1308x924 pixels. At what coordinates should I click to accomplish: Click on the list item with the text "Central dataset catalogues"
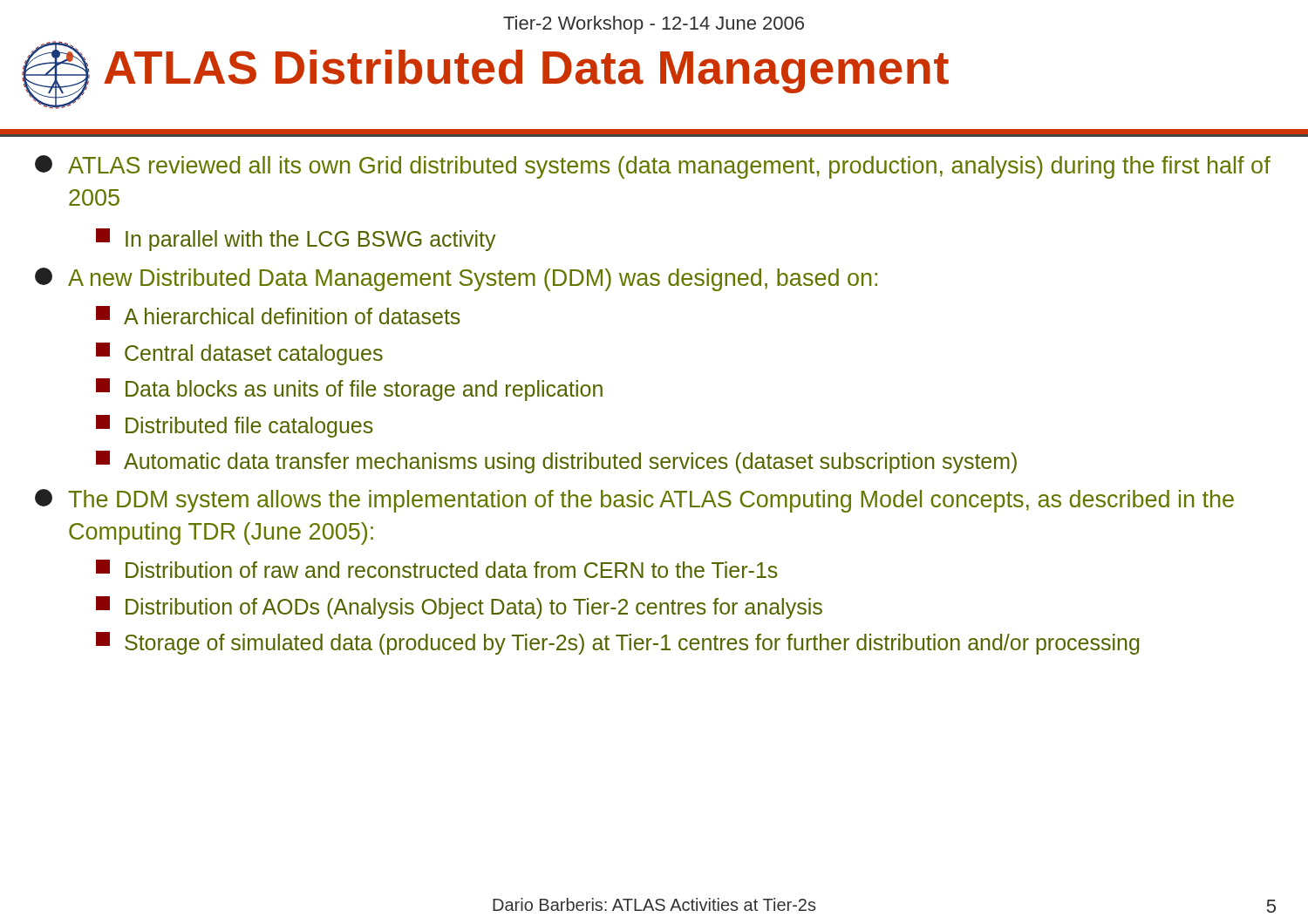(x=239, y=353)
